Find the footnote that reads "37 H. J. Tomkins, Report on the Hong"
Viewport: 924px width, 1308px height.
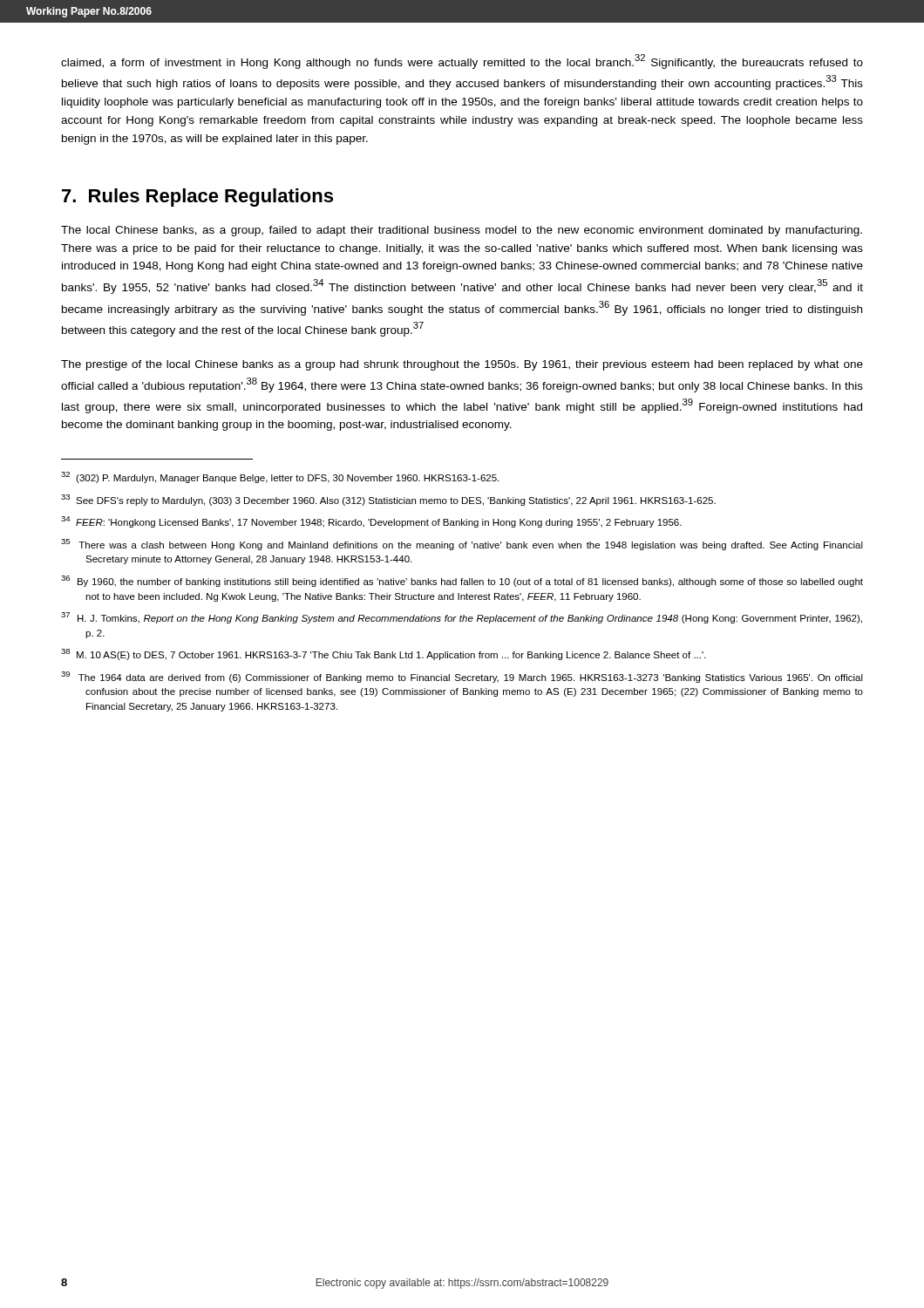tap(462, 624)
